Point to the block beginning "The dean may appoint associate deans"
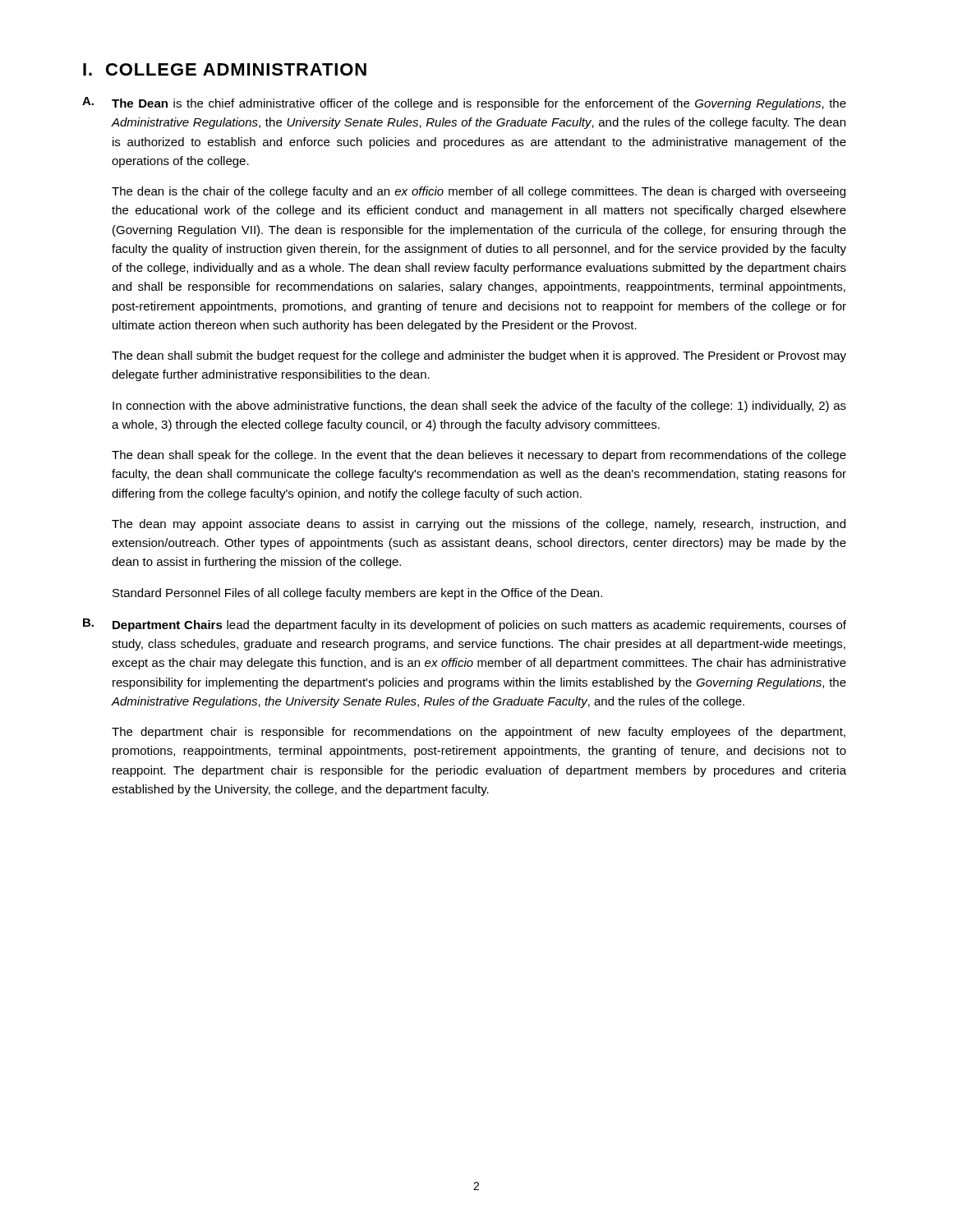 [x=479, y=543]
